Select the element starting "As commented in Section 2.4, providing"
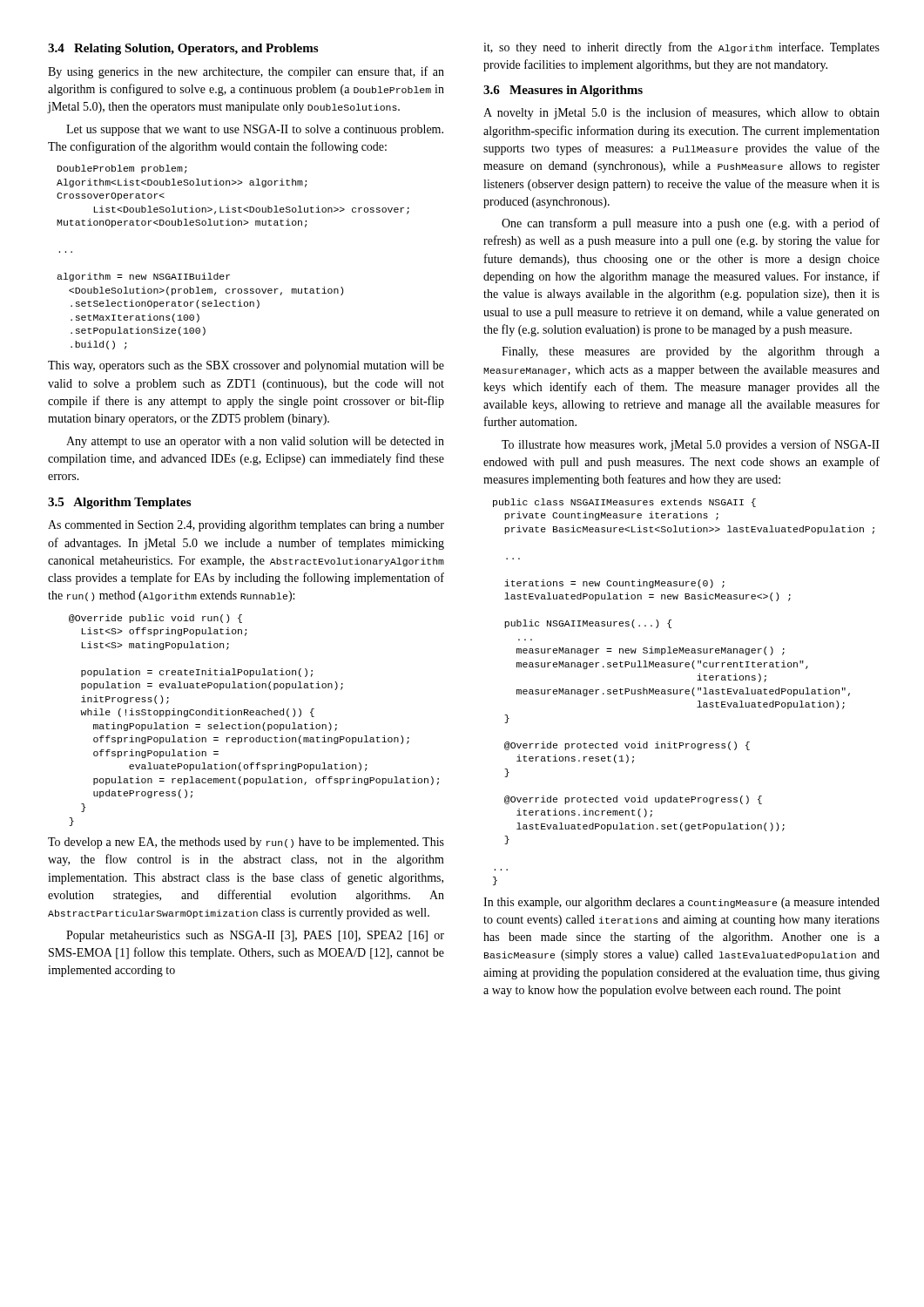The width and height of the screenshot is (924, 1307). coord(246,561)
